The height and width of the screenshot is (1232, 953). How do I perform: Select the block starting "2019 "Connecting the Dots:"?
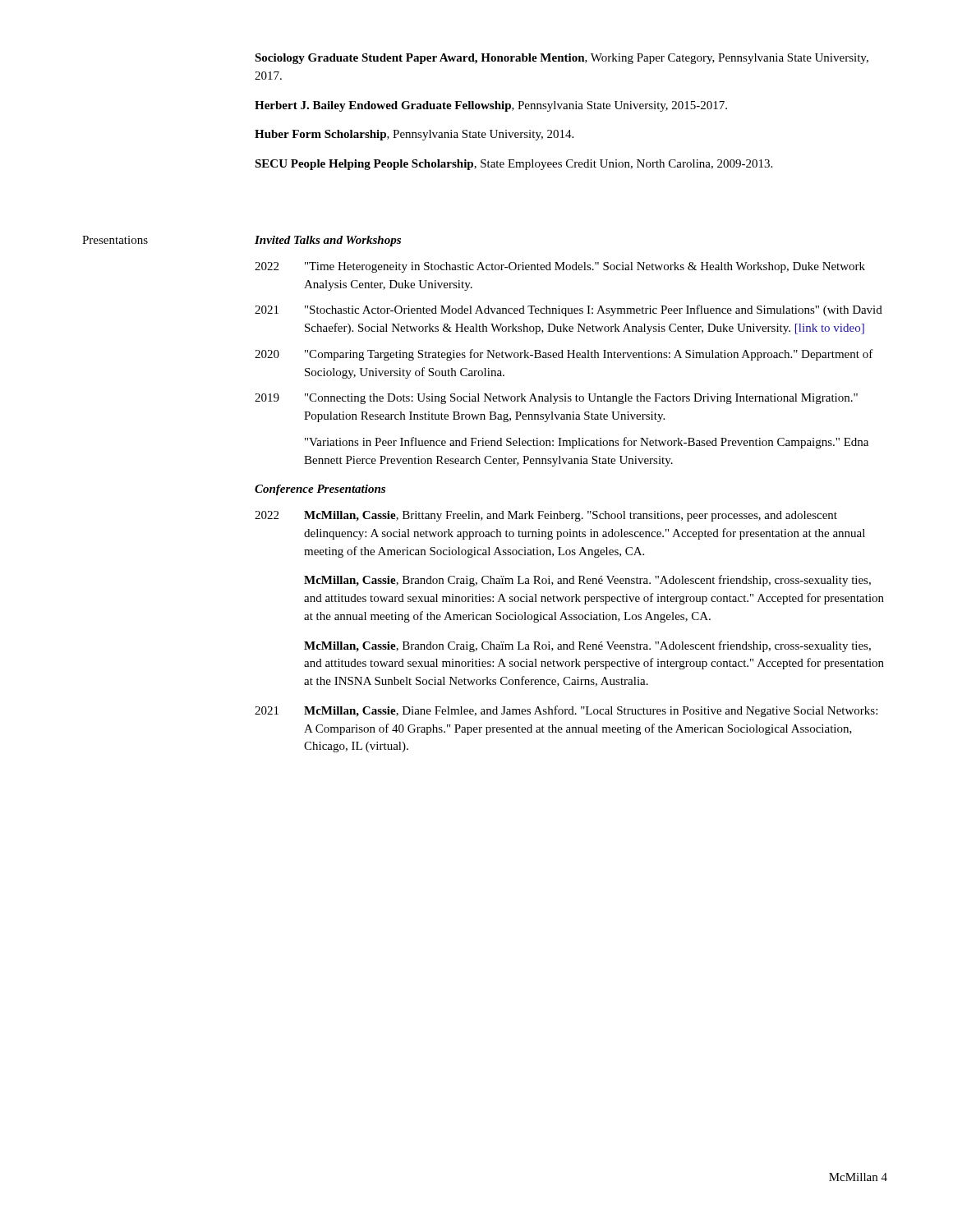click(x=571, y=407)
